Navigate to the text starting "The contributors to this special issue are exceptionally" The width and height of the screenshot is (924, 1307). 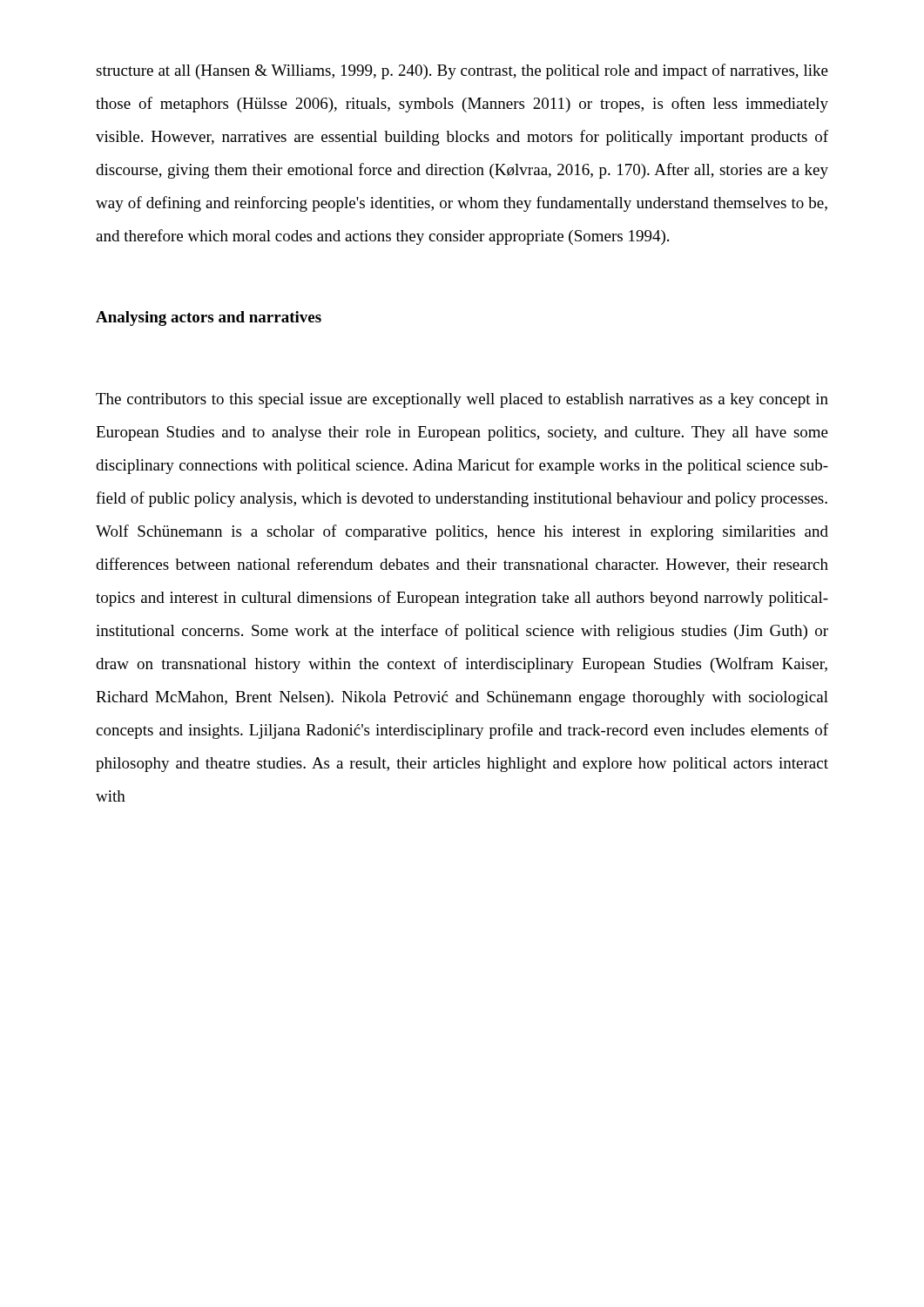pyautogui.click(x=462, y=597)
